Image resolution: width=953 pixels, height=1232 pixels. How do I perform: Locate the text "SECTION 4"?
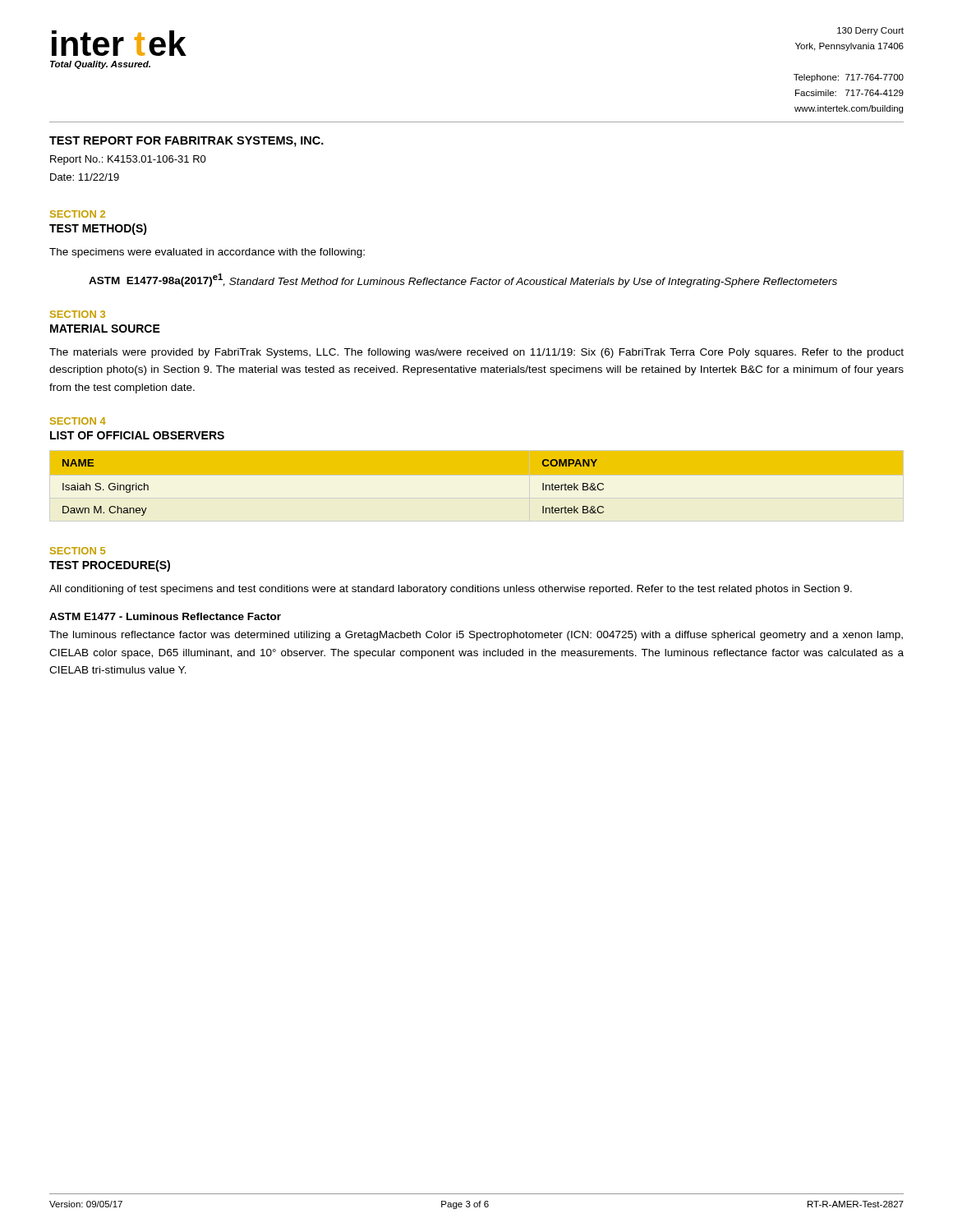click(x=78, y=421)
